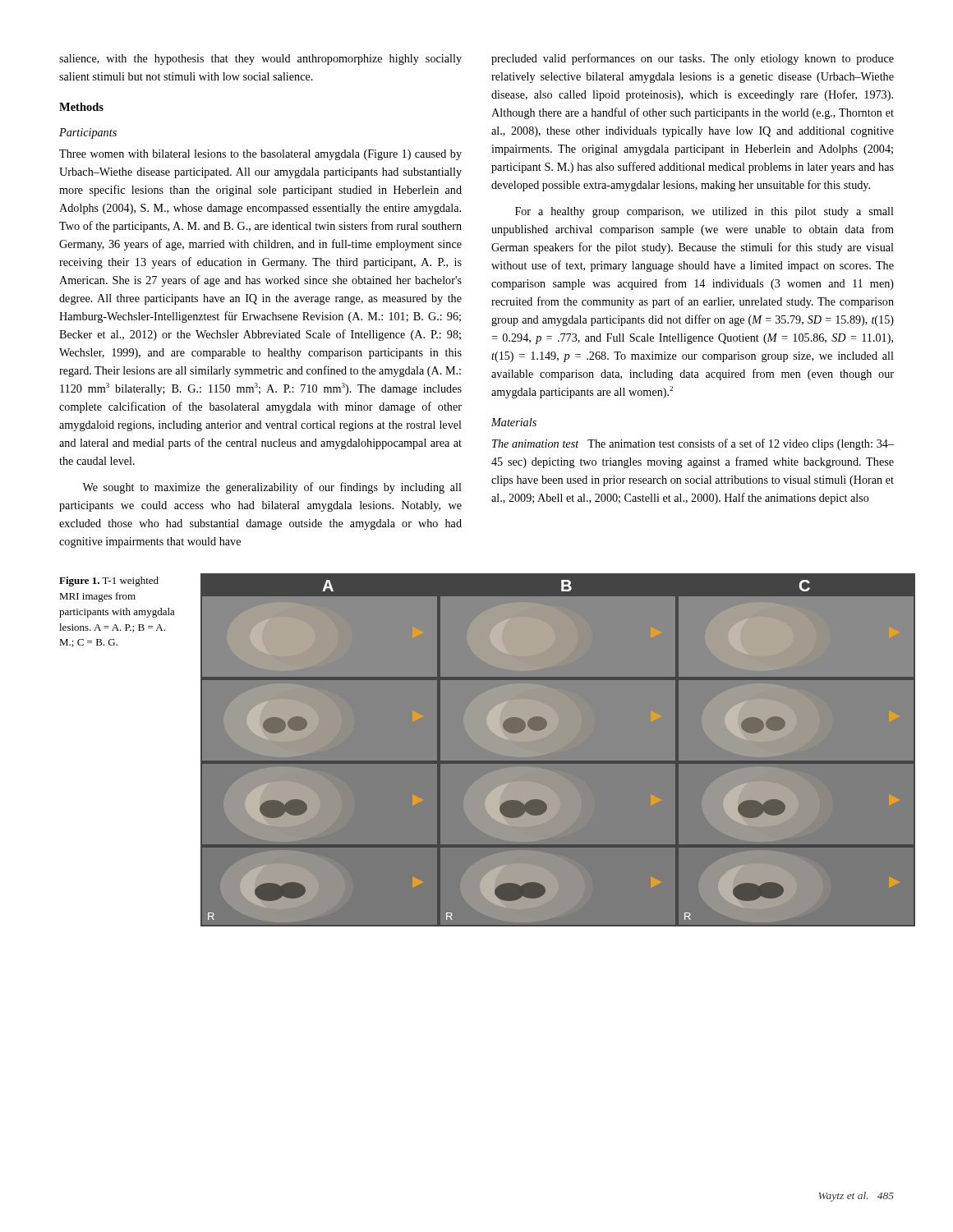The image size is (953, 1232).
Task: Click on the photo
Action: (x=547, y=752)
